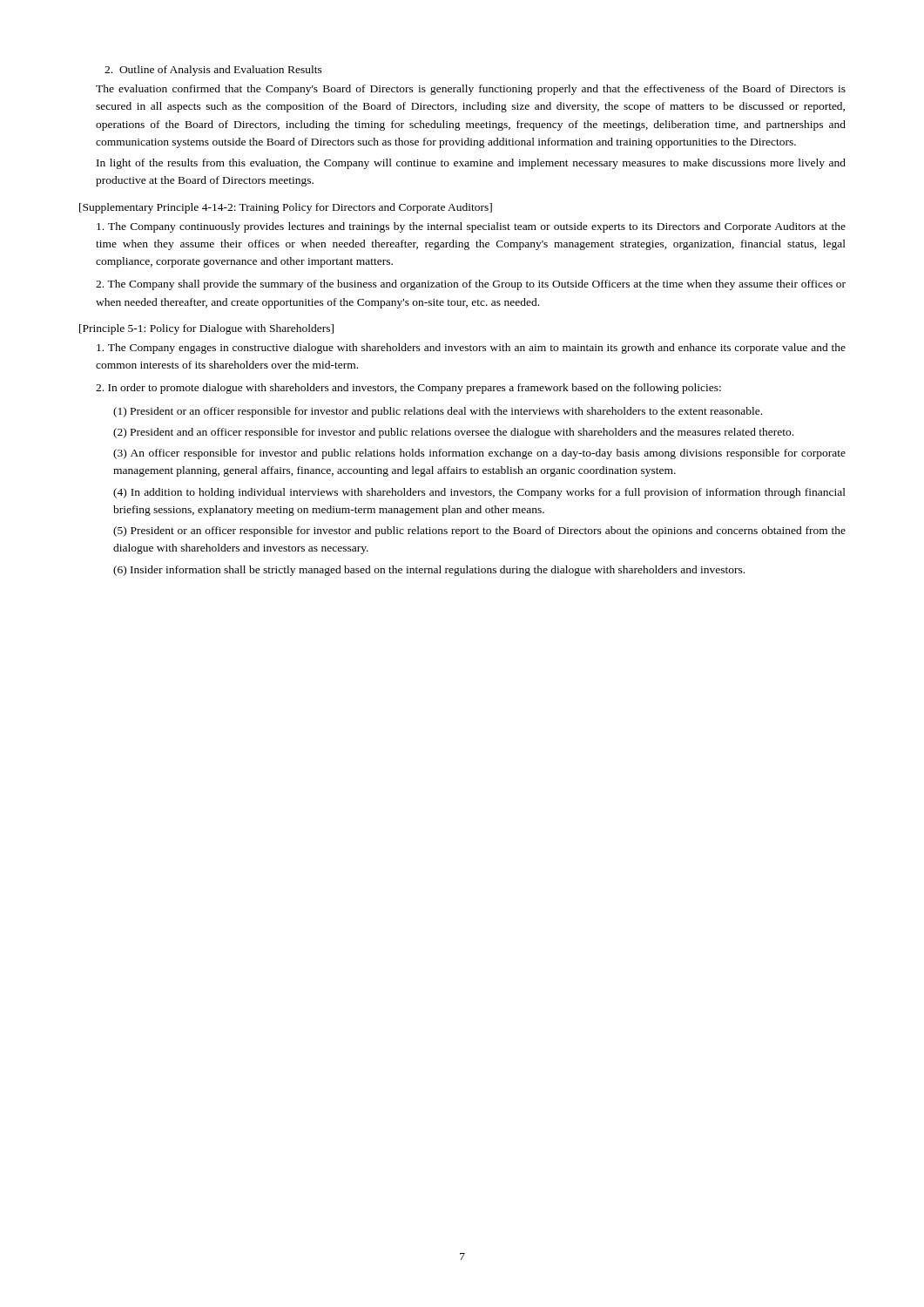The height and width of the screenshot is (1307, 924).
Task: Navigate to the text starting "The Company engages in constructive dialogue with shareholders"
Action: [471, 356]
